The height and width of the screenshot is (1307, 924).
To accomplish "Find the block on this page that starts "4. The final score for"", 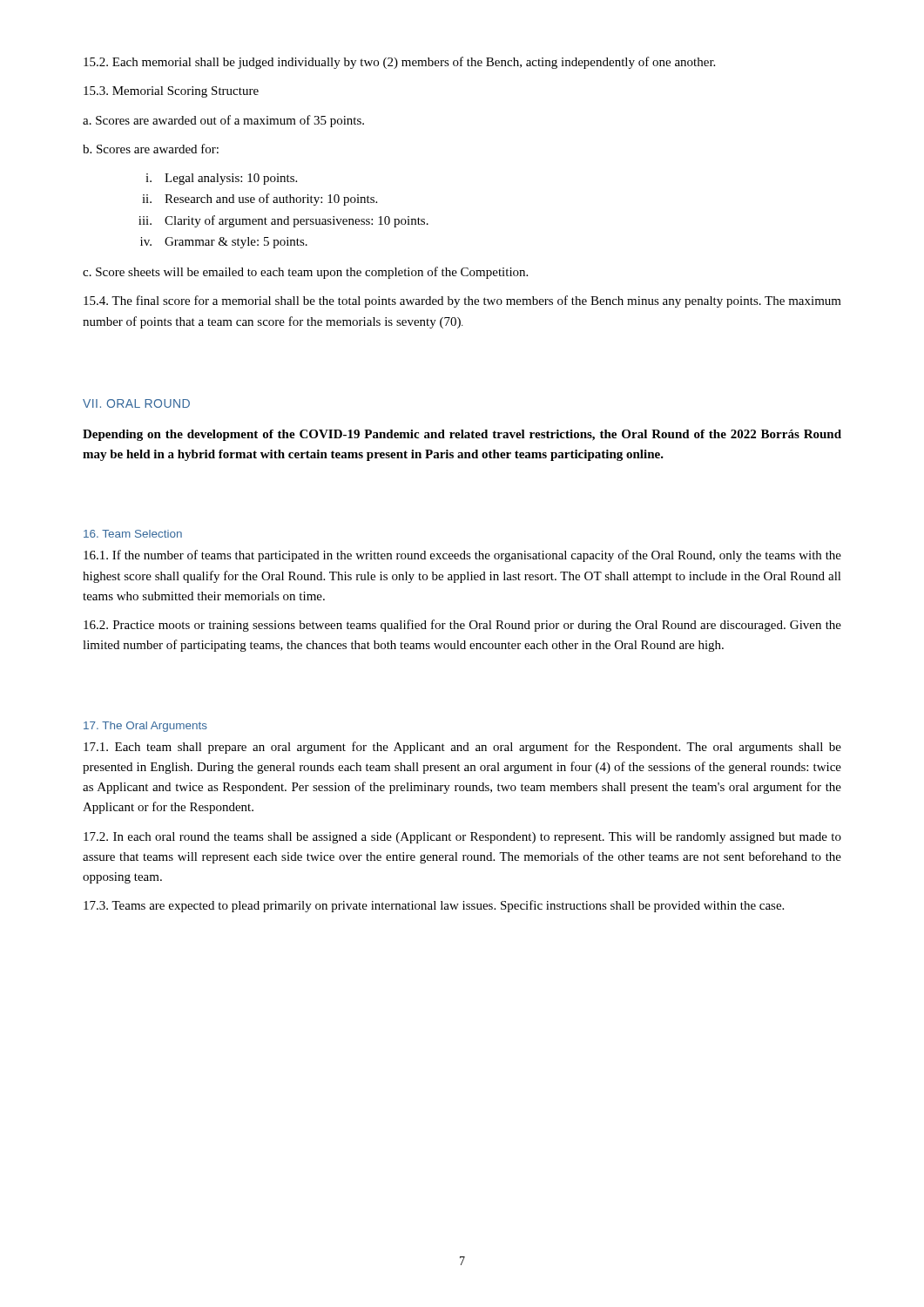I will coord(462,311).
